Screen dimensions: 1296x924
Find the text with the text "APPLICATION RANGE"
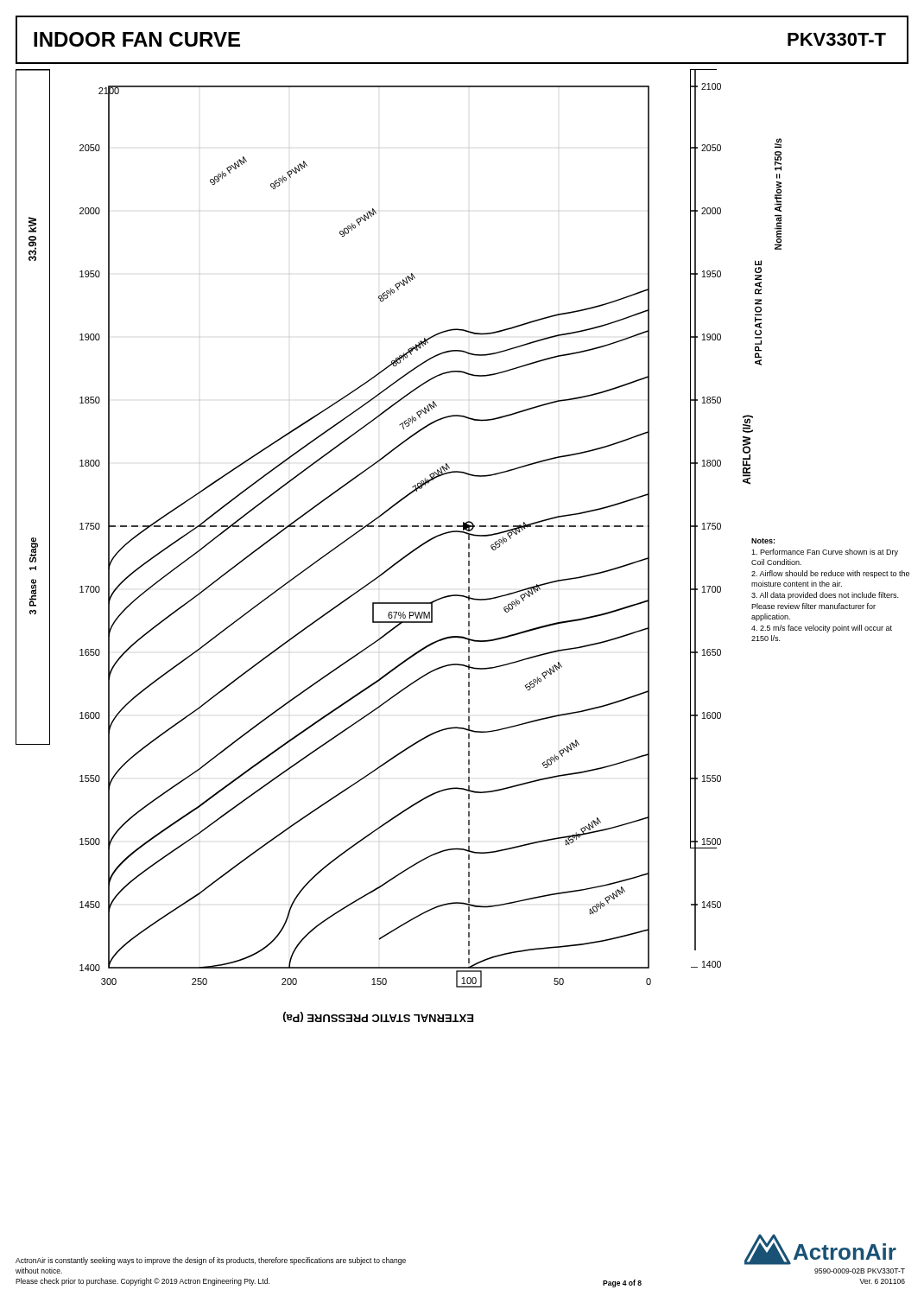[759, 312]
